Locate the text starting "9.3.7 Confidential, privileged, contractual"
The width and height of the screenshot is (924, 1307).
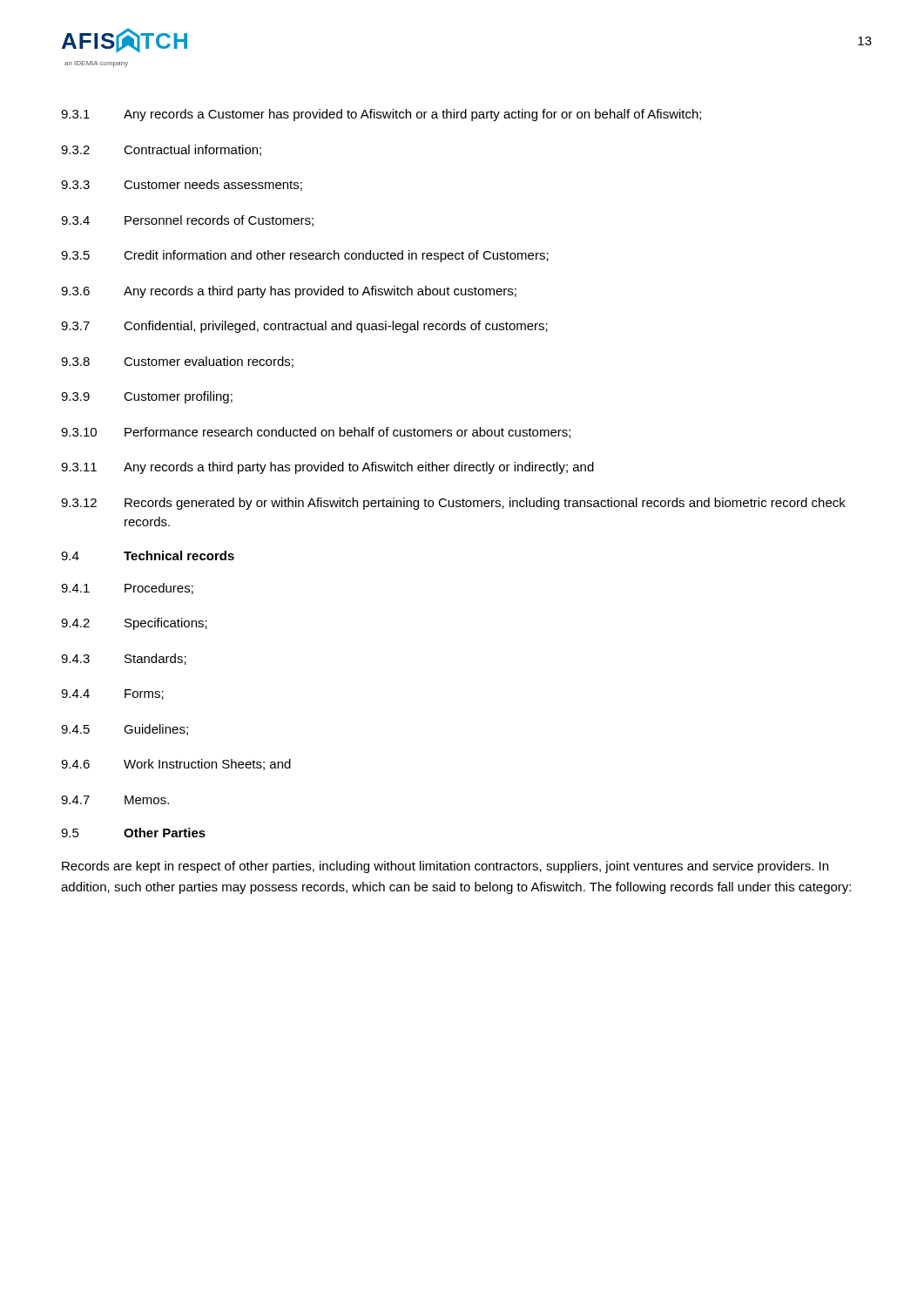462,326
